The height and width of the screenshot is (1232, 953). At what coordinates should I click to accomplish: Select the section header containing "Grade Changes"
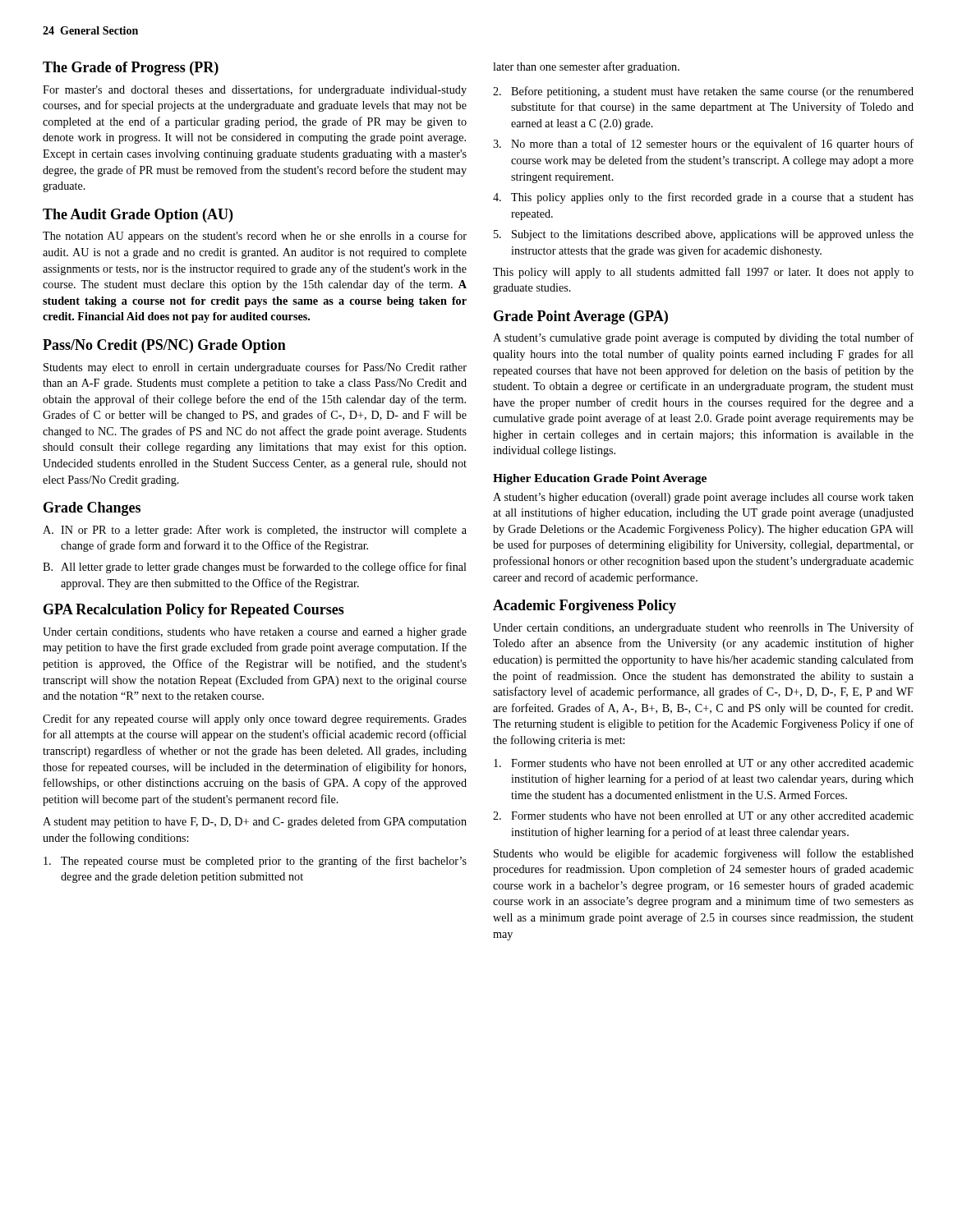[x=92, y=509]
